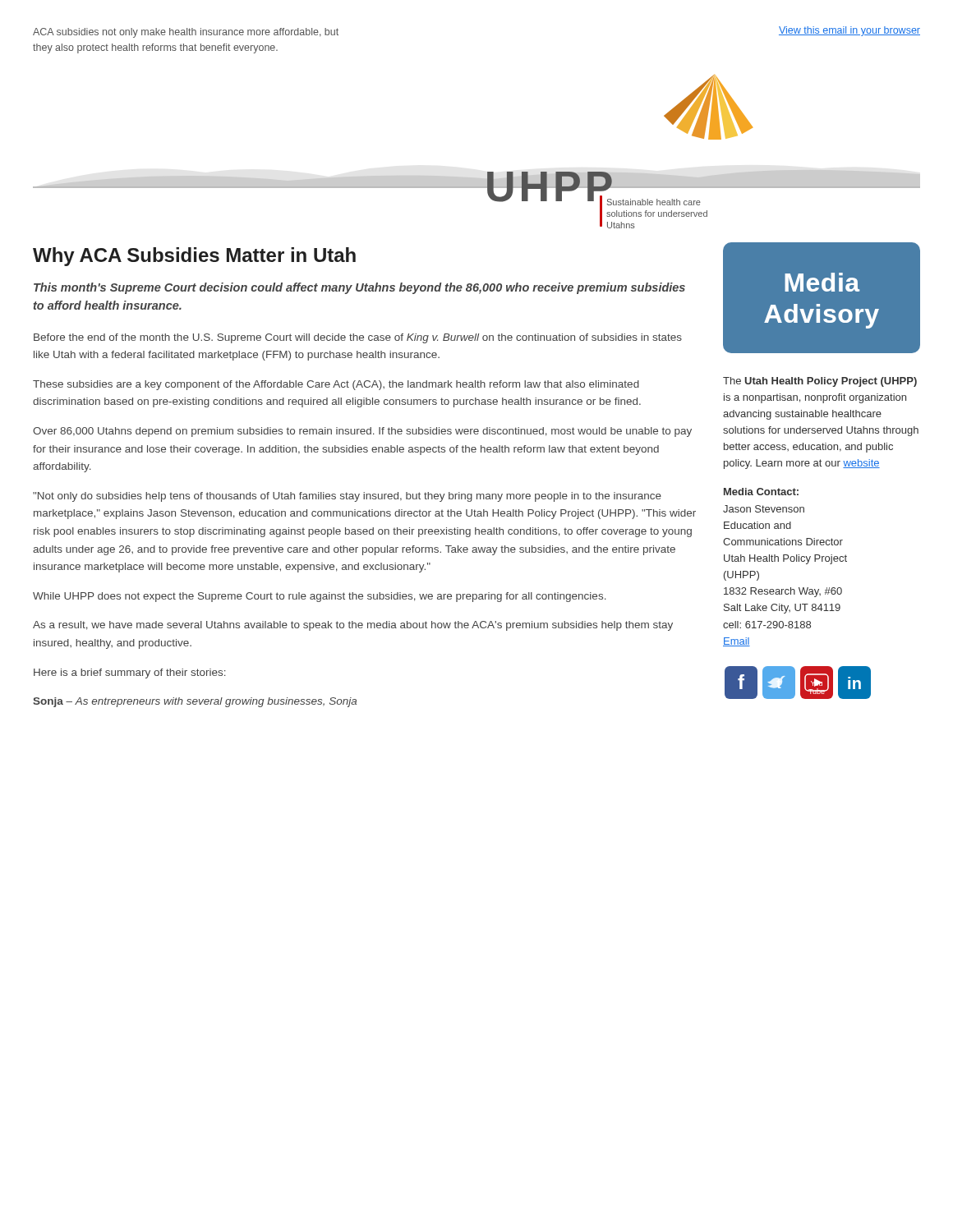953x1232 pixels.
Task: Locate the block of text that opens with "While UHPP does not expect the"
Action: coord(320,596)
